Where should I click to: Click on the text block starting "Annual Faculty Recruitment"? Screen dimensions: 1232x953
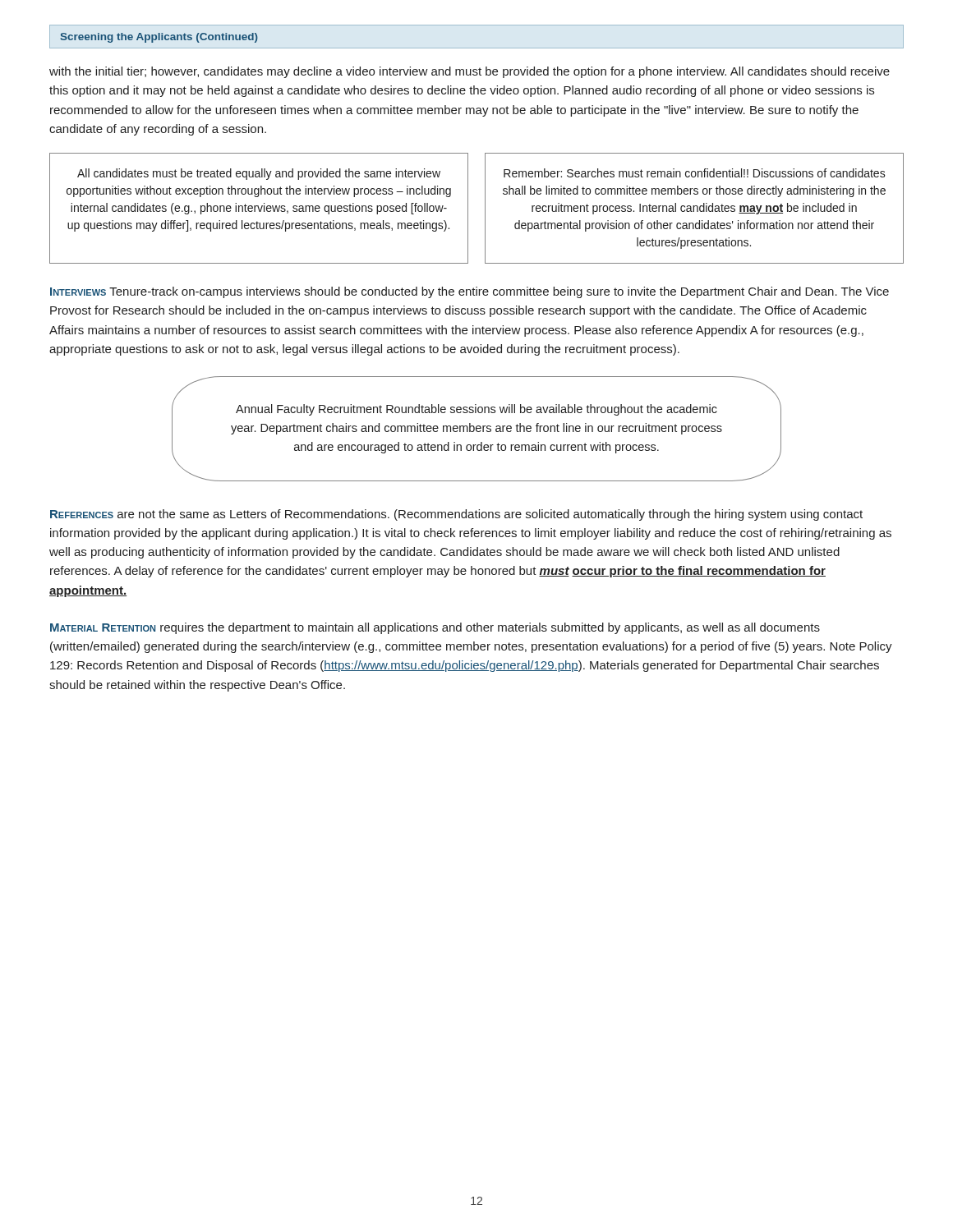(x=476, y=428)
